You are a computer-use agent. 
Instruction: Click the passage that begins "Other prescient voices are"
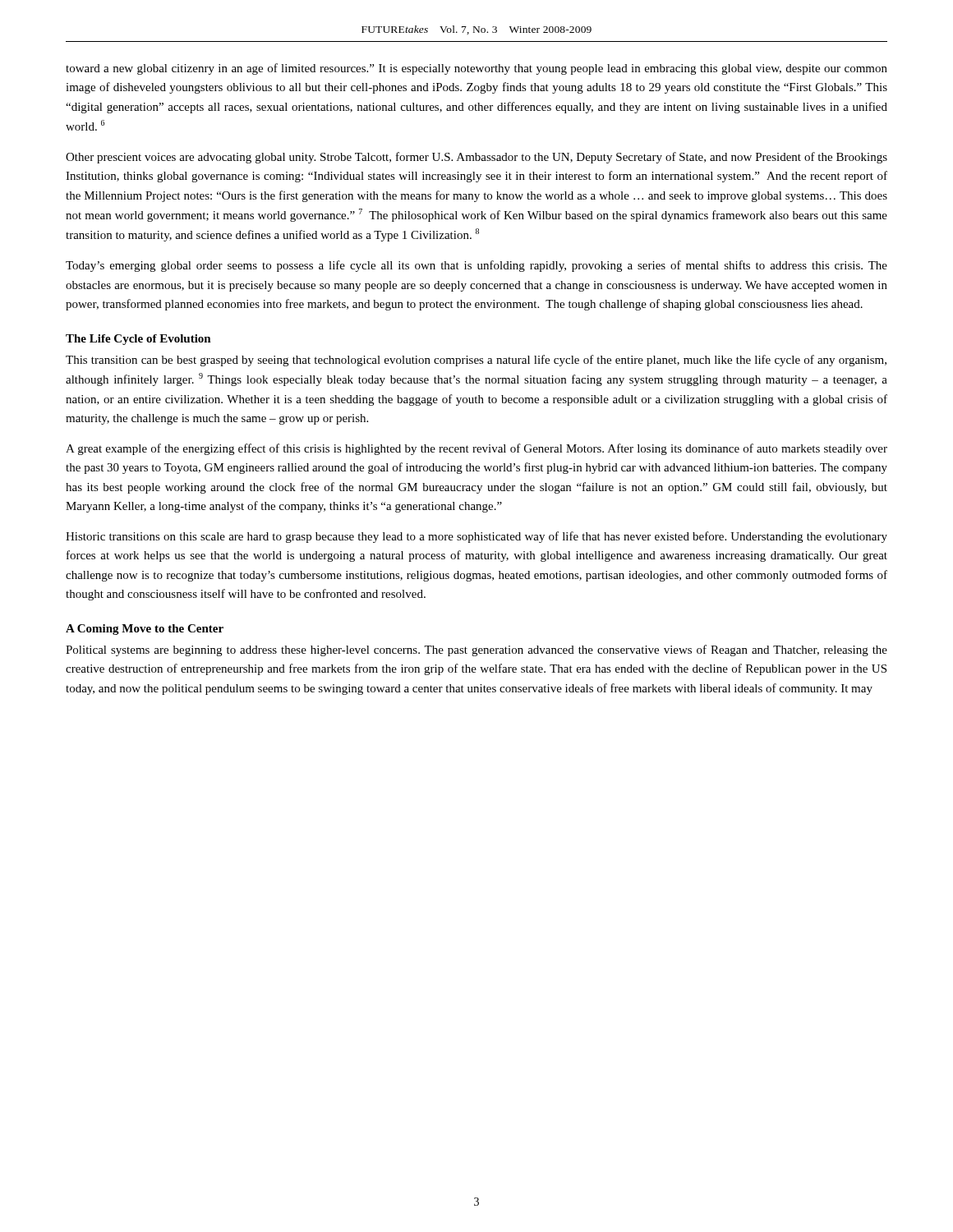pos(476,196)
